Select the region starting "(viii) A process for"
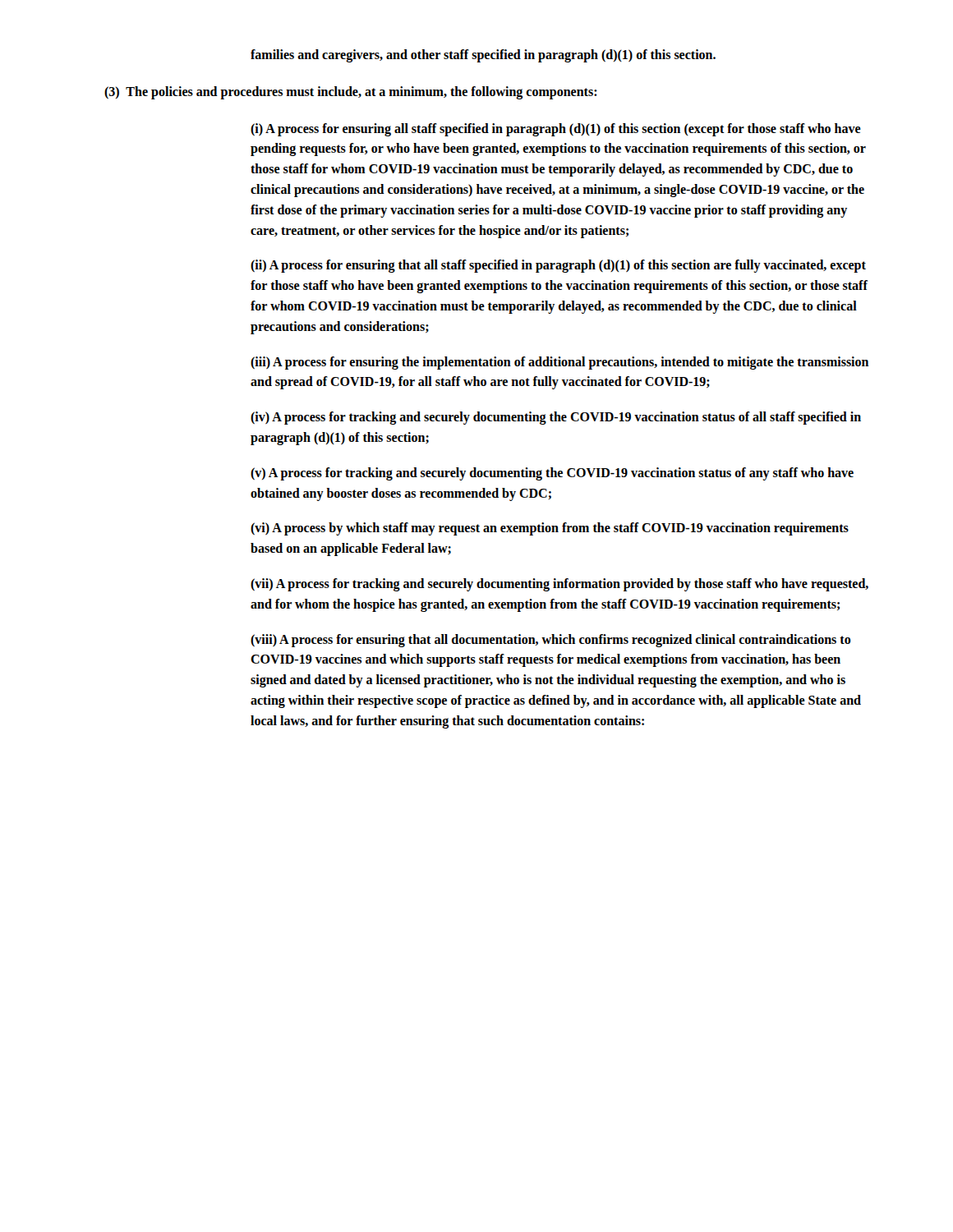The height and width of the screenshot is (1232, 953). [x=556, y=680]
